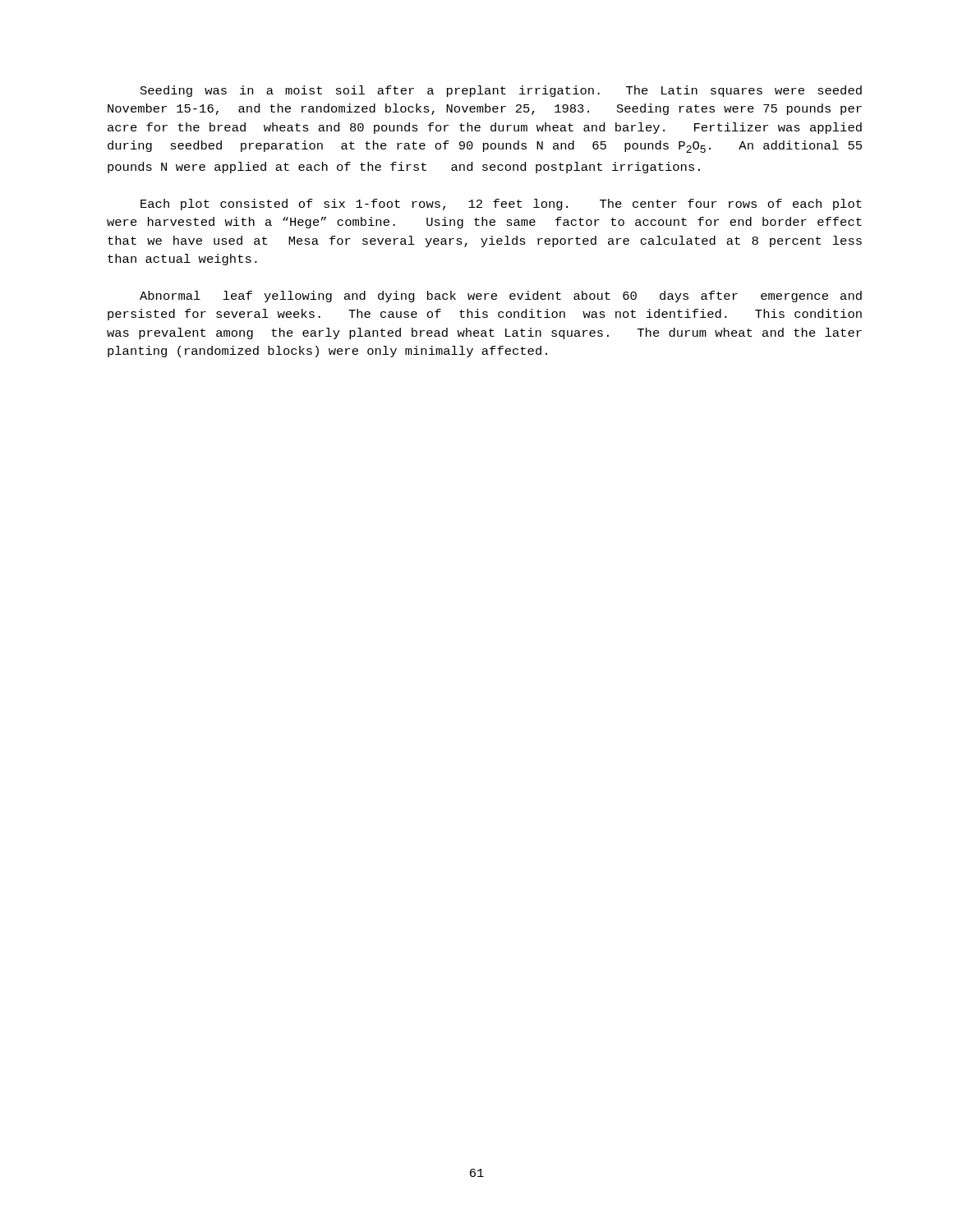Viewport: 953px width, 1232px height.
Task: Click the passage that begins "Seeding was in a moist soil after a"
Action: pyautogui.click(x=485, y=129)
